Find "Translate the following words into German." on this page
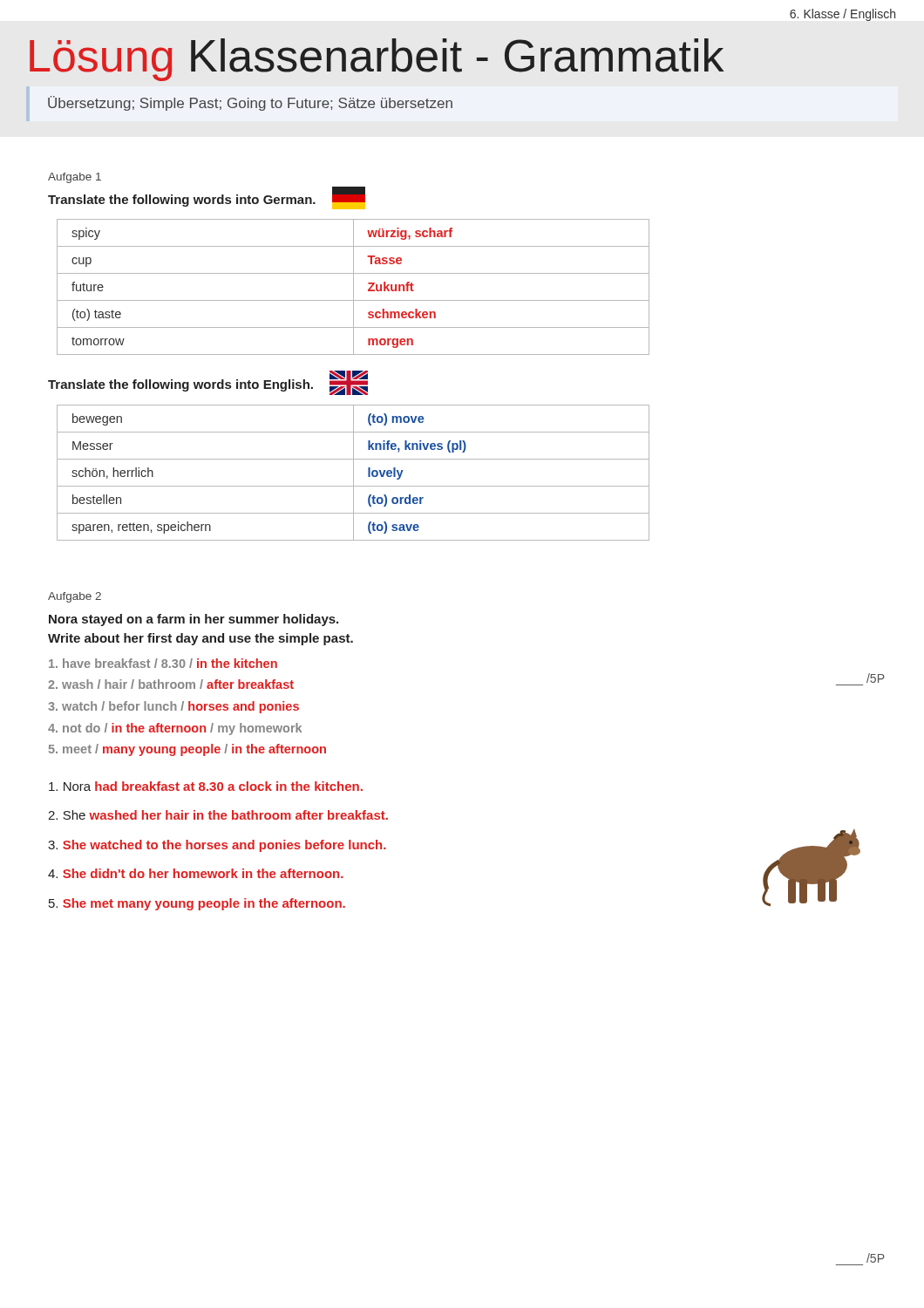The height and width of the screenshot is (1308, 924). (206, 199)
